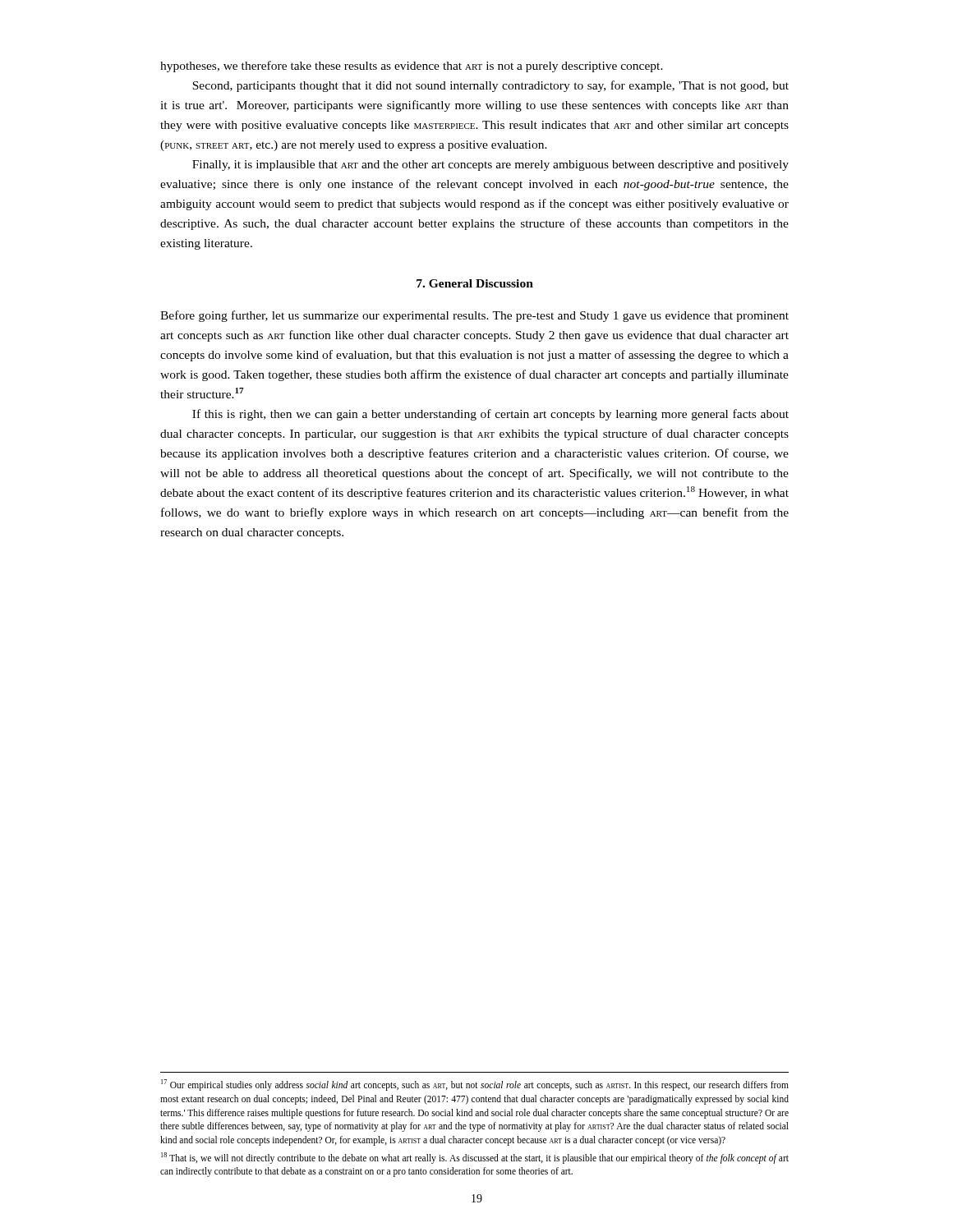Find the region starting "17 Our empirical studies only address"
Viewport: 953px width, 1232px height.
(x=474, y=1112)
